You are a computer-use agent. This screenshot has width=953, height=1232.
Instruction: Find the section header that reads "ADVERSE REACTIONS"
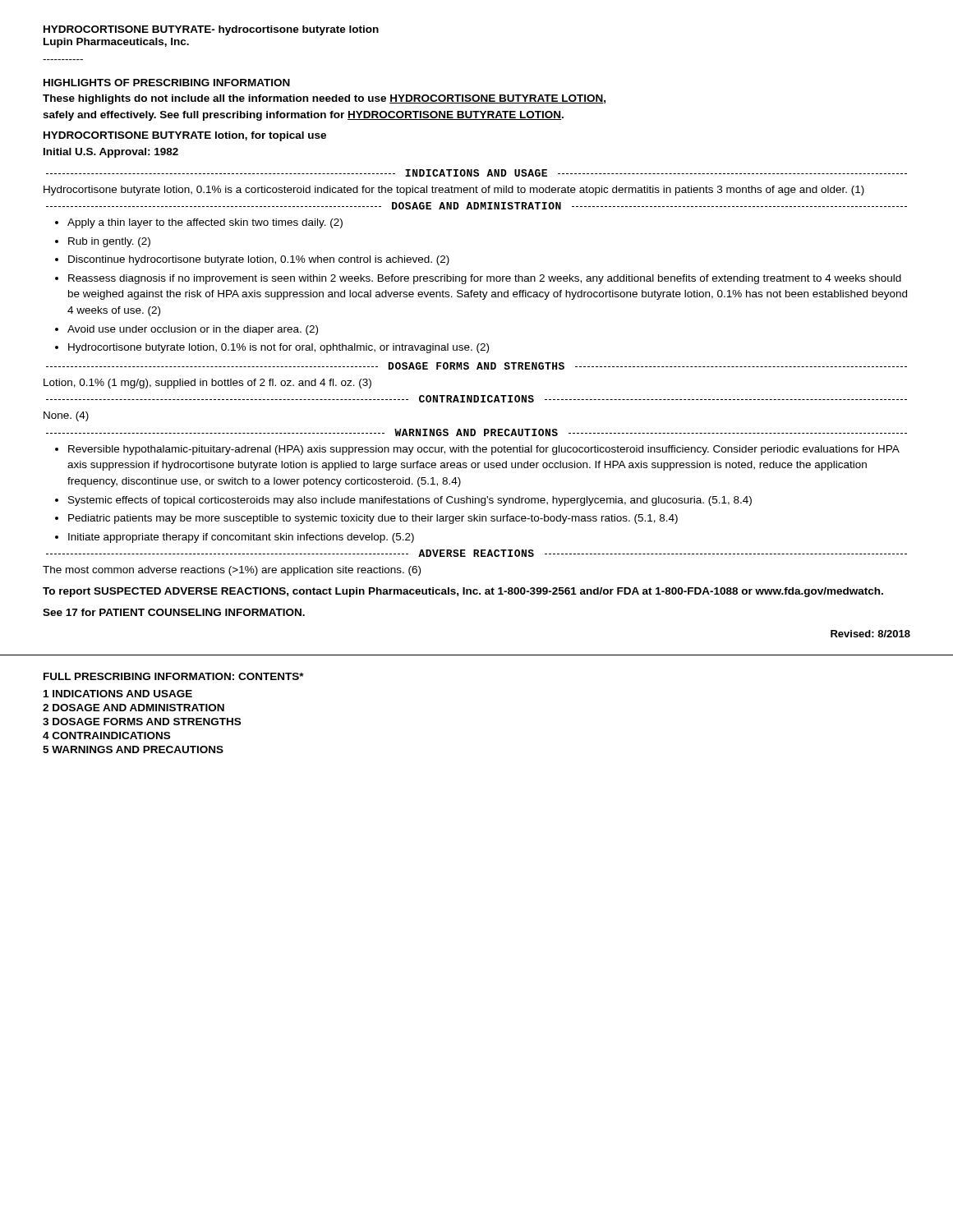point(476,554)
